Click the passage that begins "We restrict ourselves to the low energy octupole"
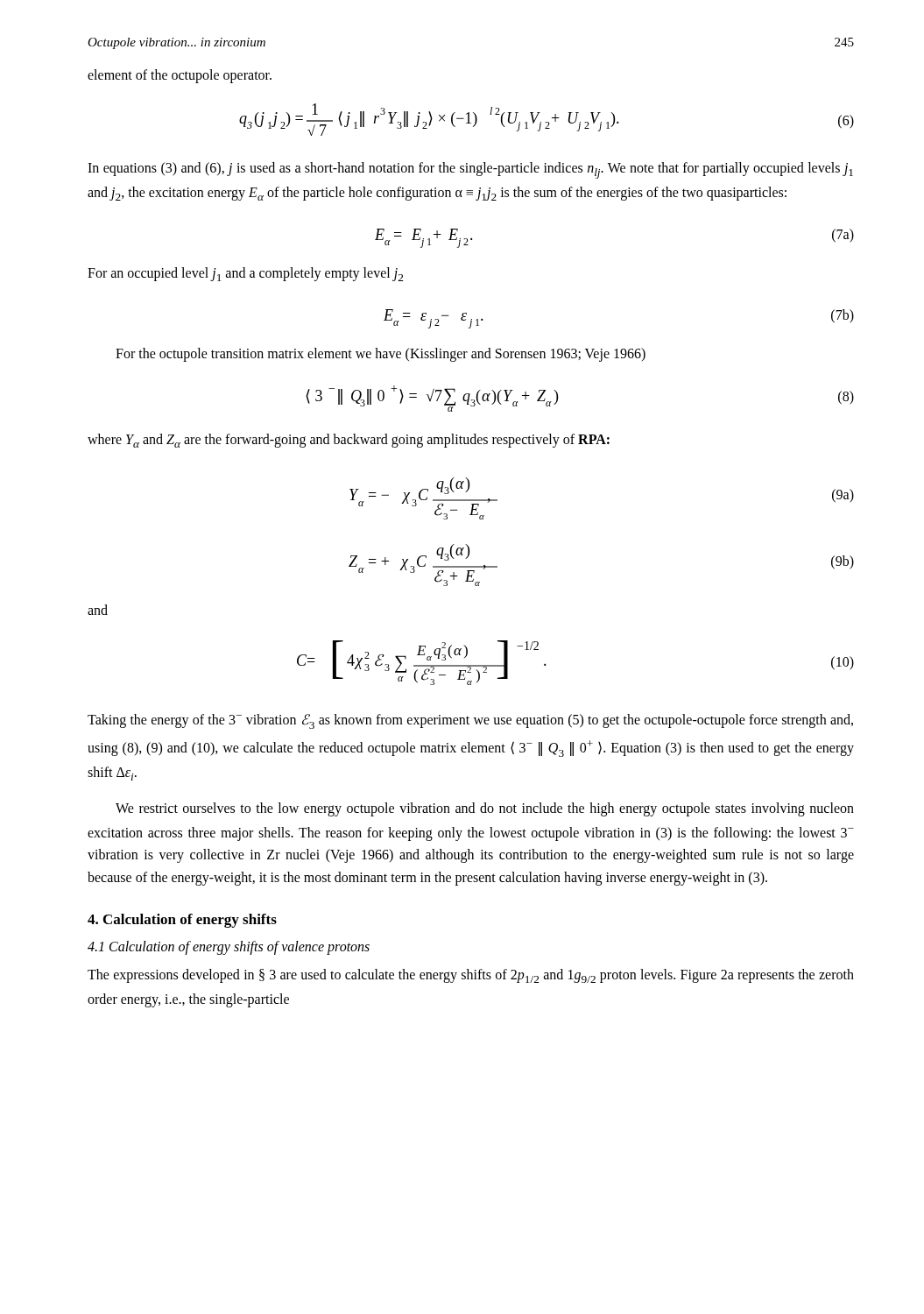 (x=471, y=842)
